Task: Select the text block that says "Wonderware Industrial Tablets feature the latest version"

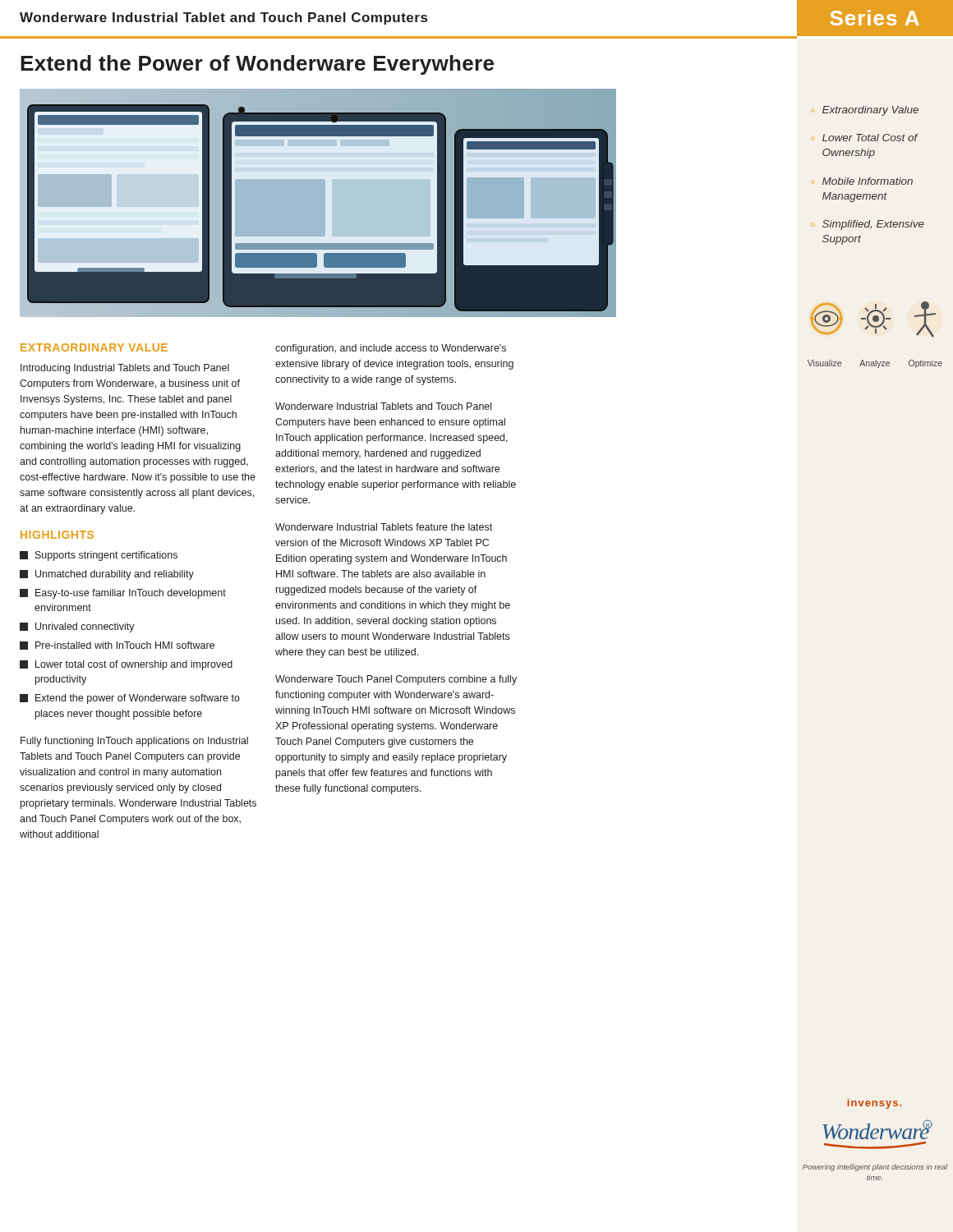Action: (393, 590)
